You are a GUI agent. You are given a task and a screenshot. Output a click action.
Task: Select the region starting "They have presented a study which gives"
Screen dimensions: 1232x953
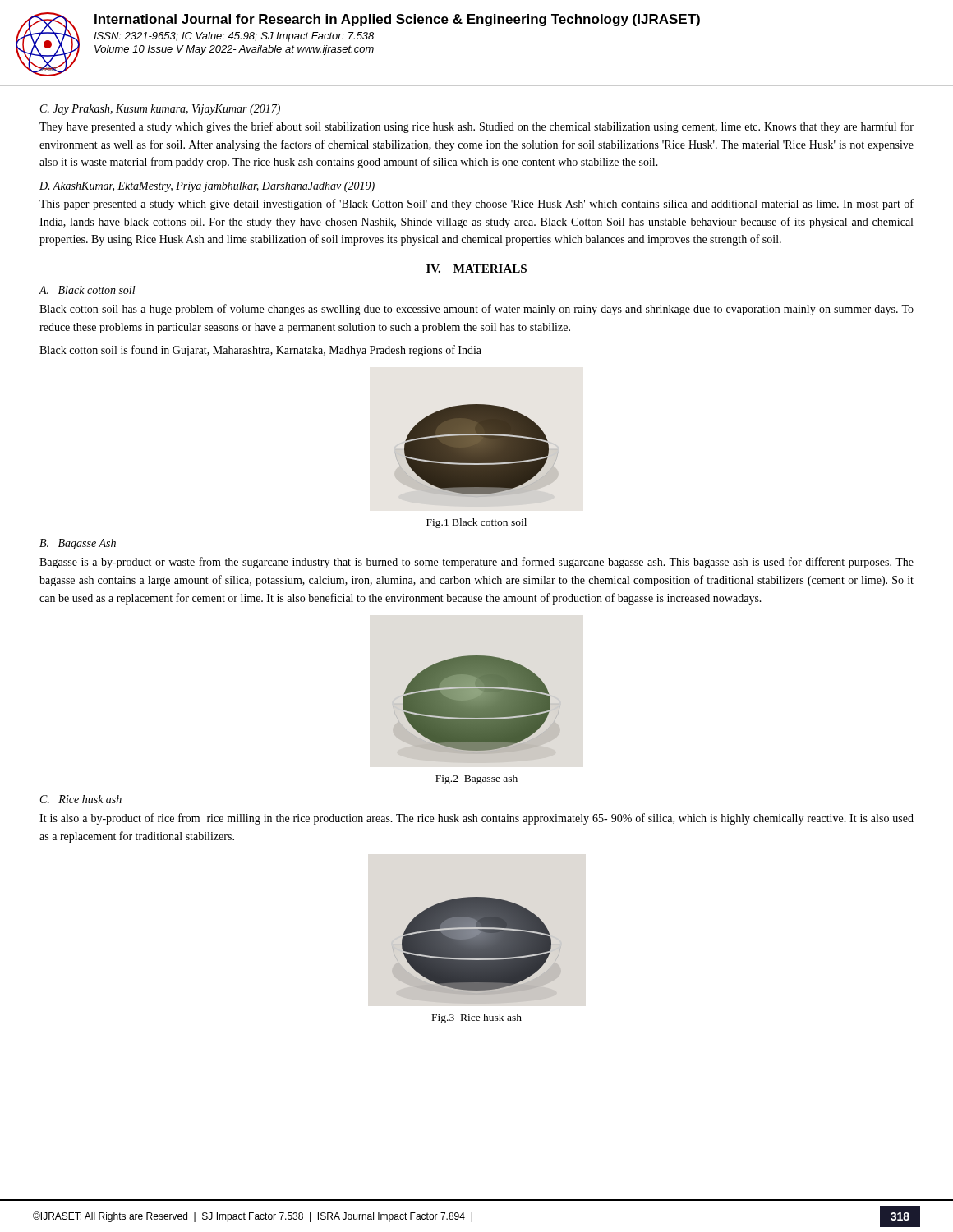[476, 145]
